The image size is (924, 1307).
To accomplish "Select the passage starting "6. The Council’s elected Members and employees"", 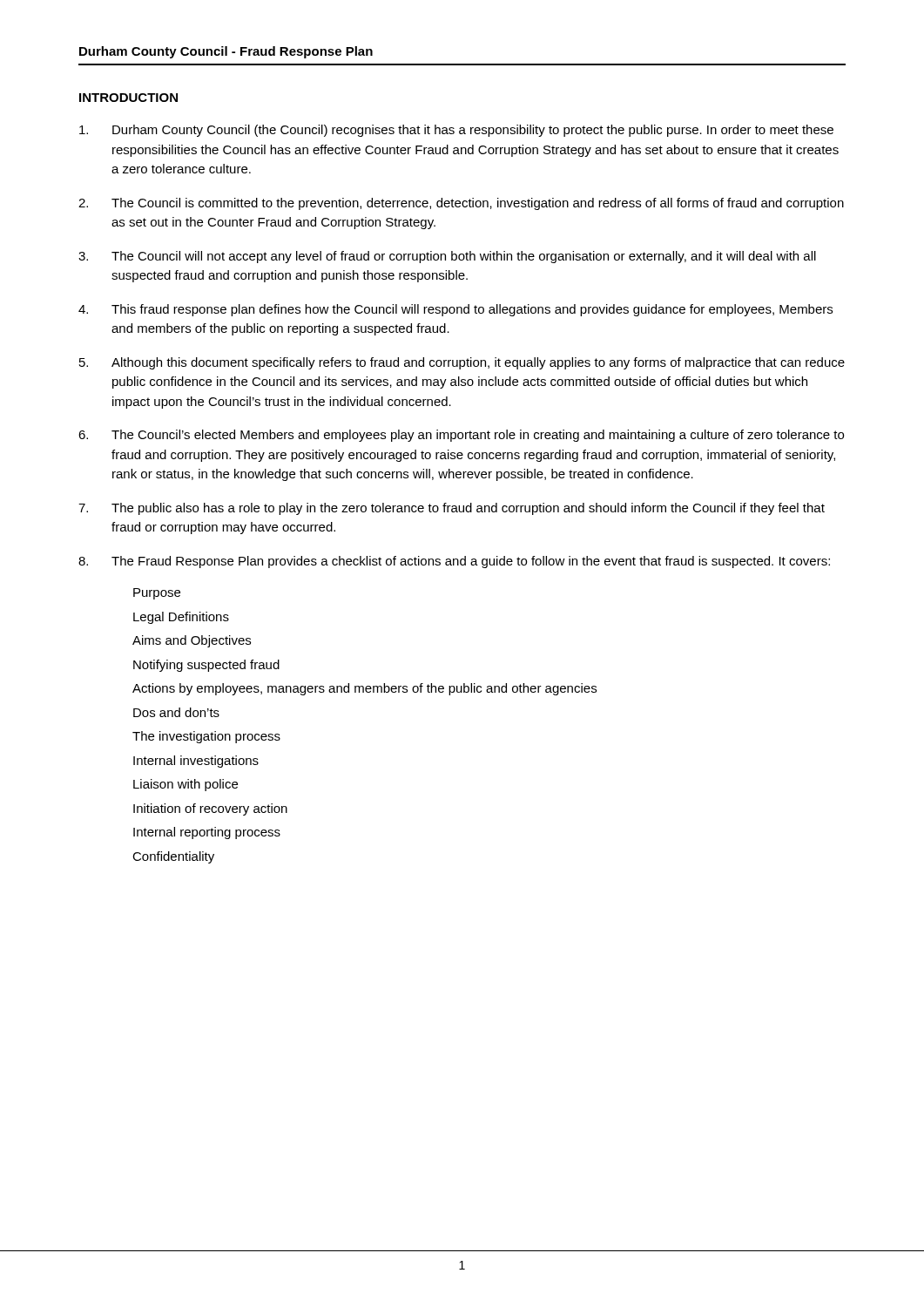I will [x=462, y=455].
